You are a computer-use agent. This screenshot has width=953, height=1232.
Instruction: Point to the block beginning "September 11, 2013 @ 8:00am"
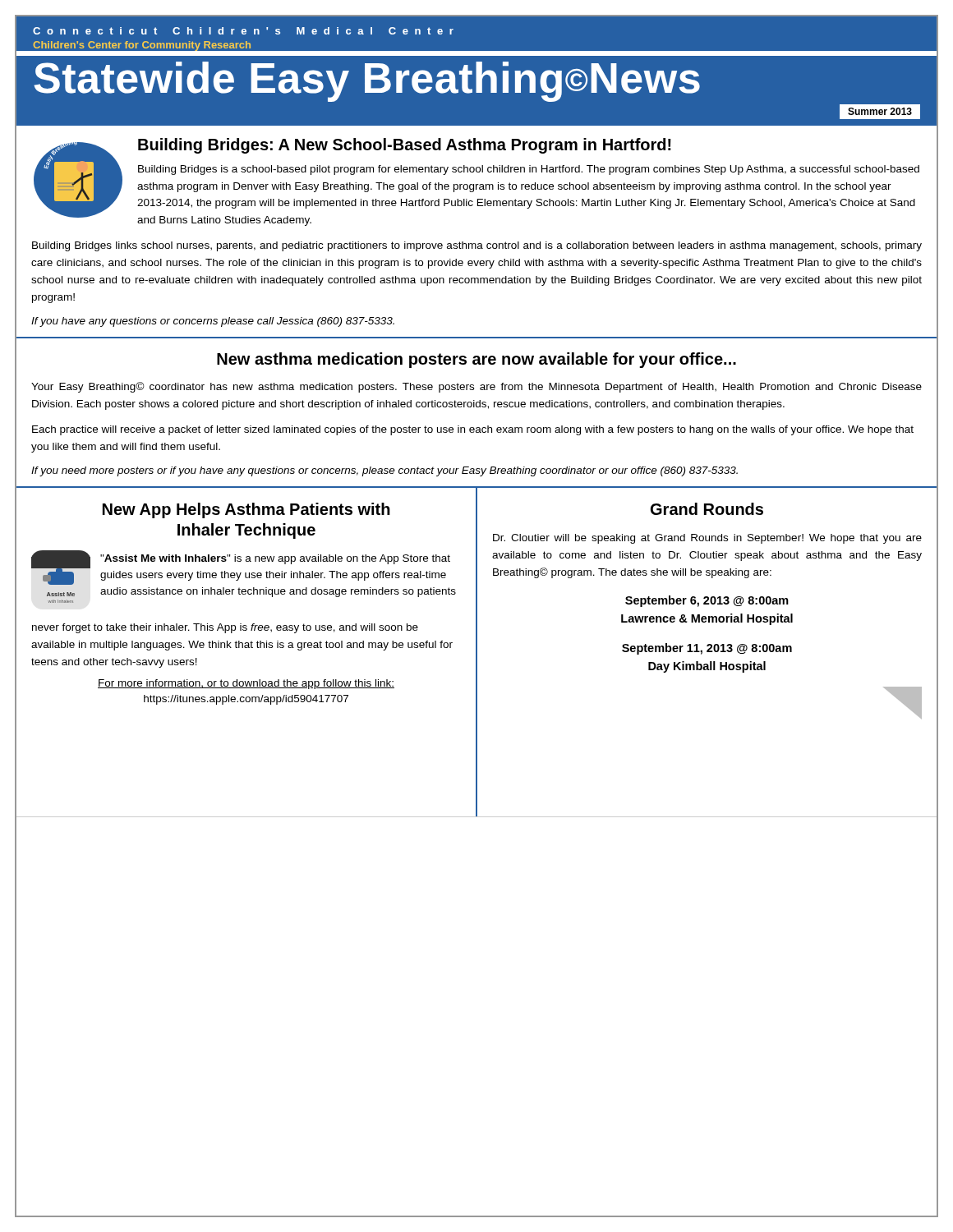click(707, 657)
